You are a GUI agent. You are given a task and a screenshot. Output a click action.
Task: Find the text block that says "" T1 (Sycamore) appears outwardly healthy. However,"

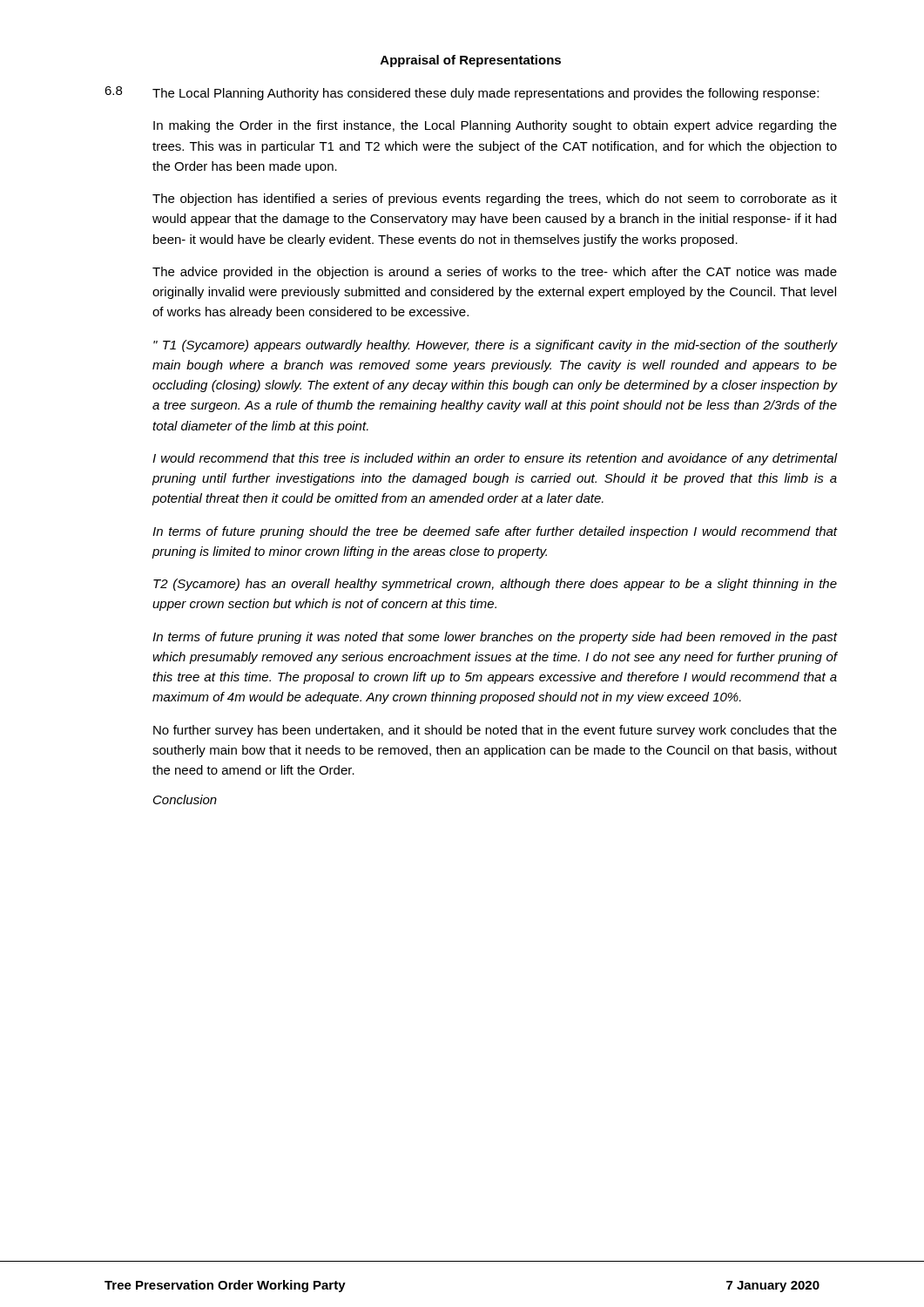click(495, 385)
